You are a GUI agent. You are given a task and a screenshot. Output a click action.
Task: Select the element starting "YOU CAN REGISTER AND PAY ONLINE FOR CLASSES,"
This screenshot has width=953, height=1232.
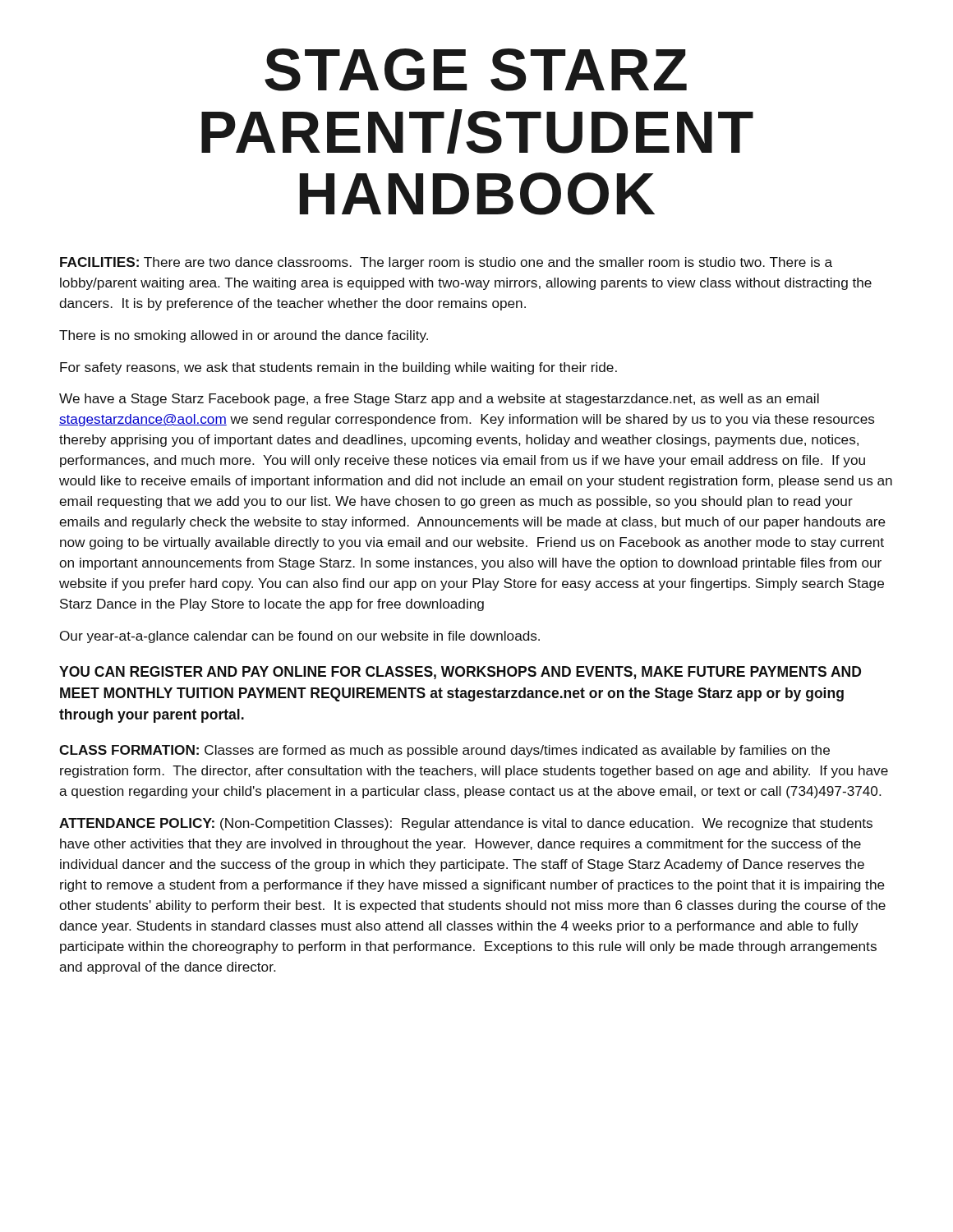pos(460,693)
